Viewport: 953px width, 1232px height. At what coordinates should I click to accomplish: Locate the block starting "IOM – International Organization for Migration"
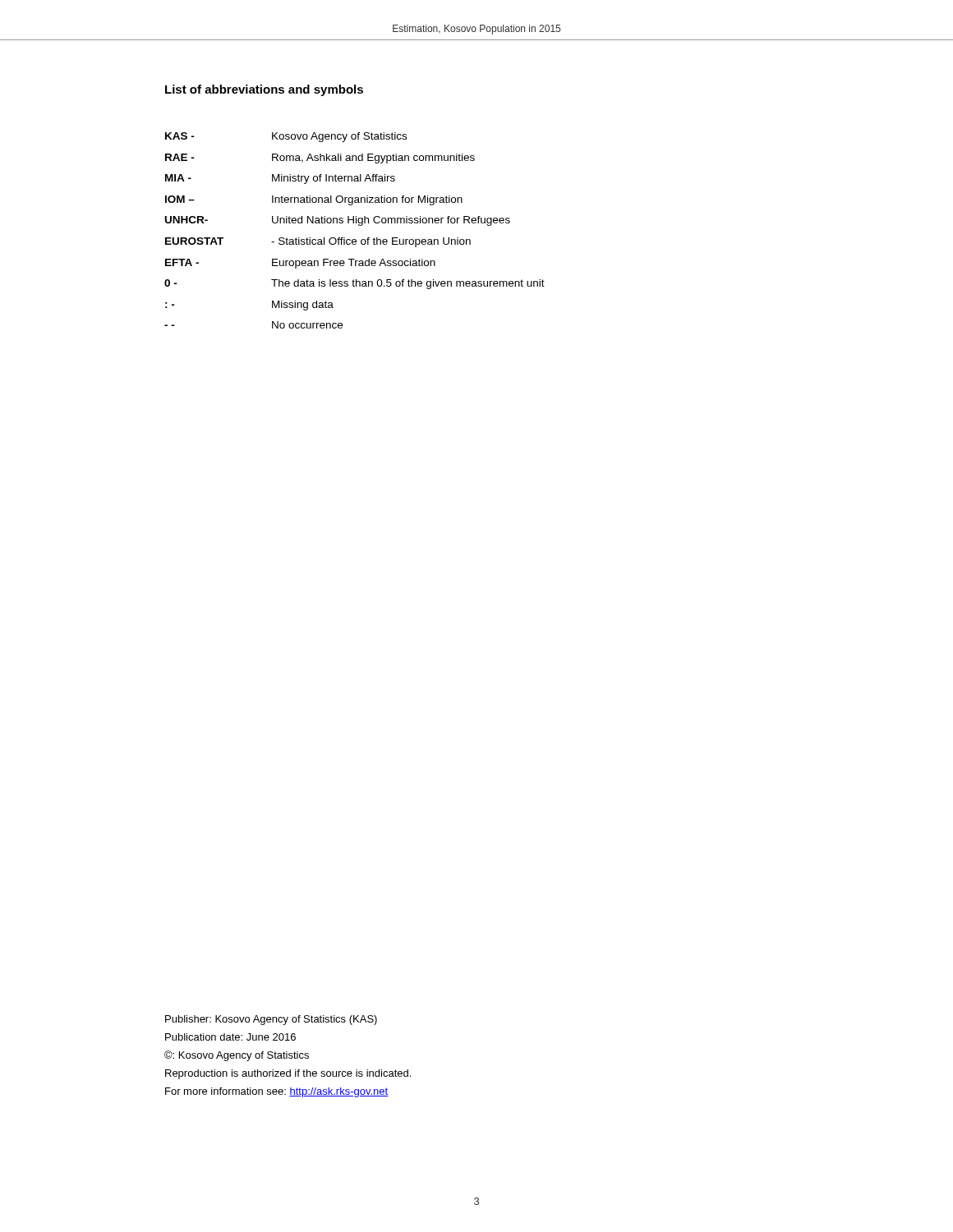314,200
